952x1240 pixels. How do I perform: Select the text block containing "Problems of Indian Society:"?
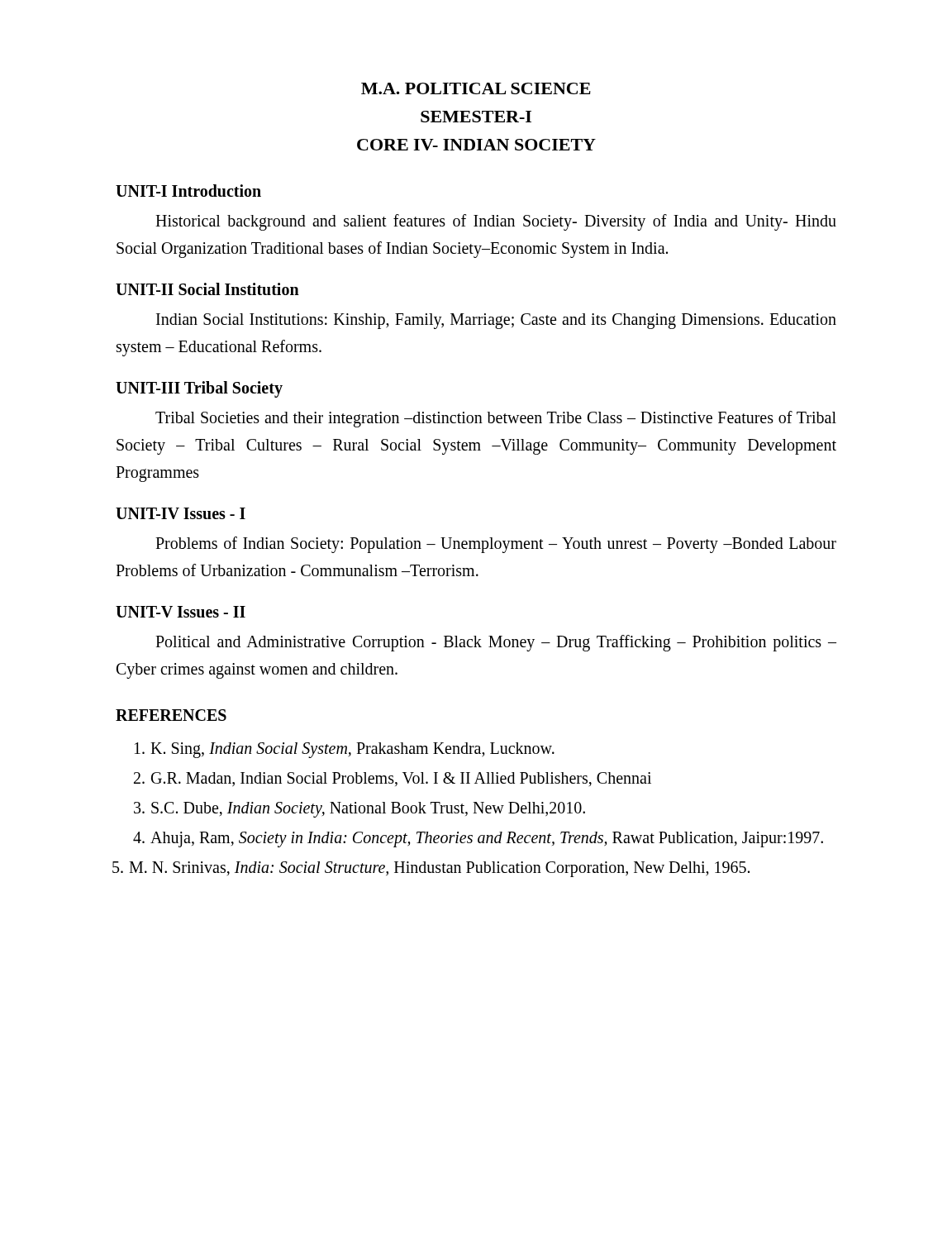476,557
